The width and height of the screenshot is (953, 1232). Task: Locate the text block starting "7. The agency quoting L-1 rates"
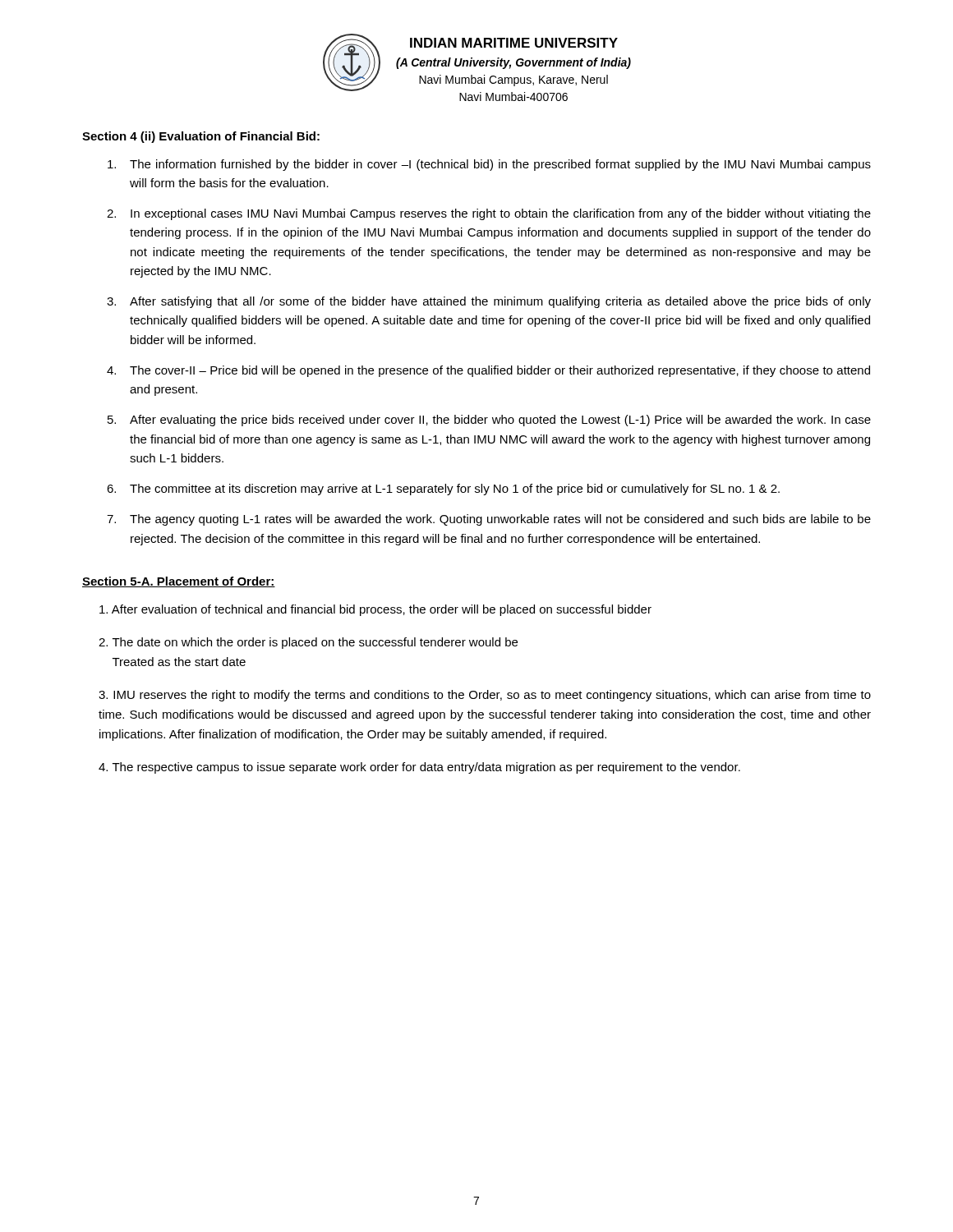[x=489, y=529]
